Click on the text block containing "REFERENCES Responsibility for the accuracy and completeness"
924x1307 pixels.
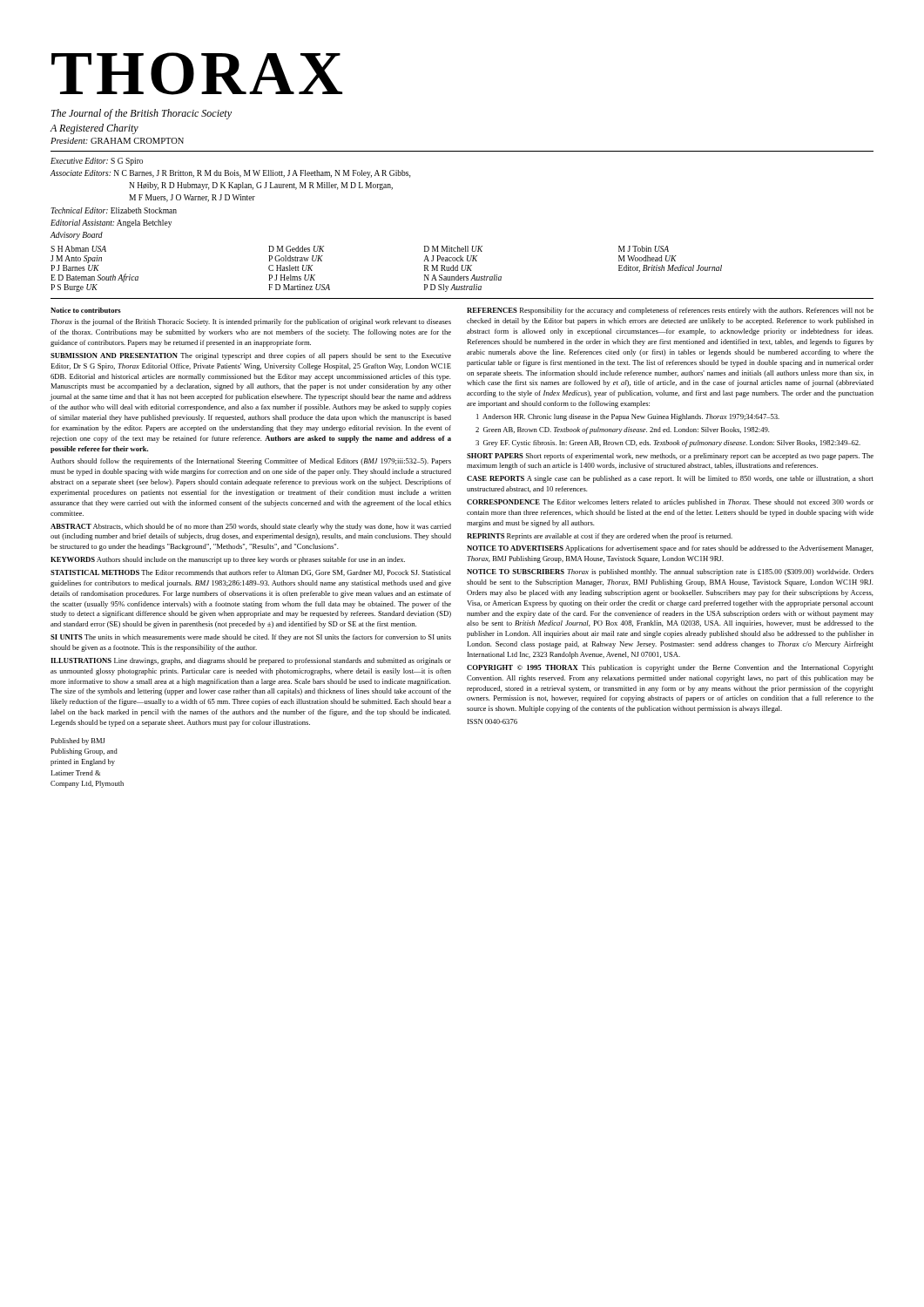[x=670, y=517]
